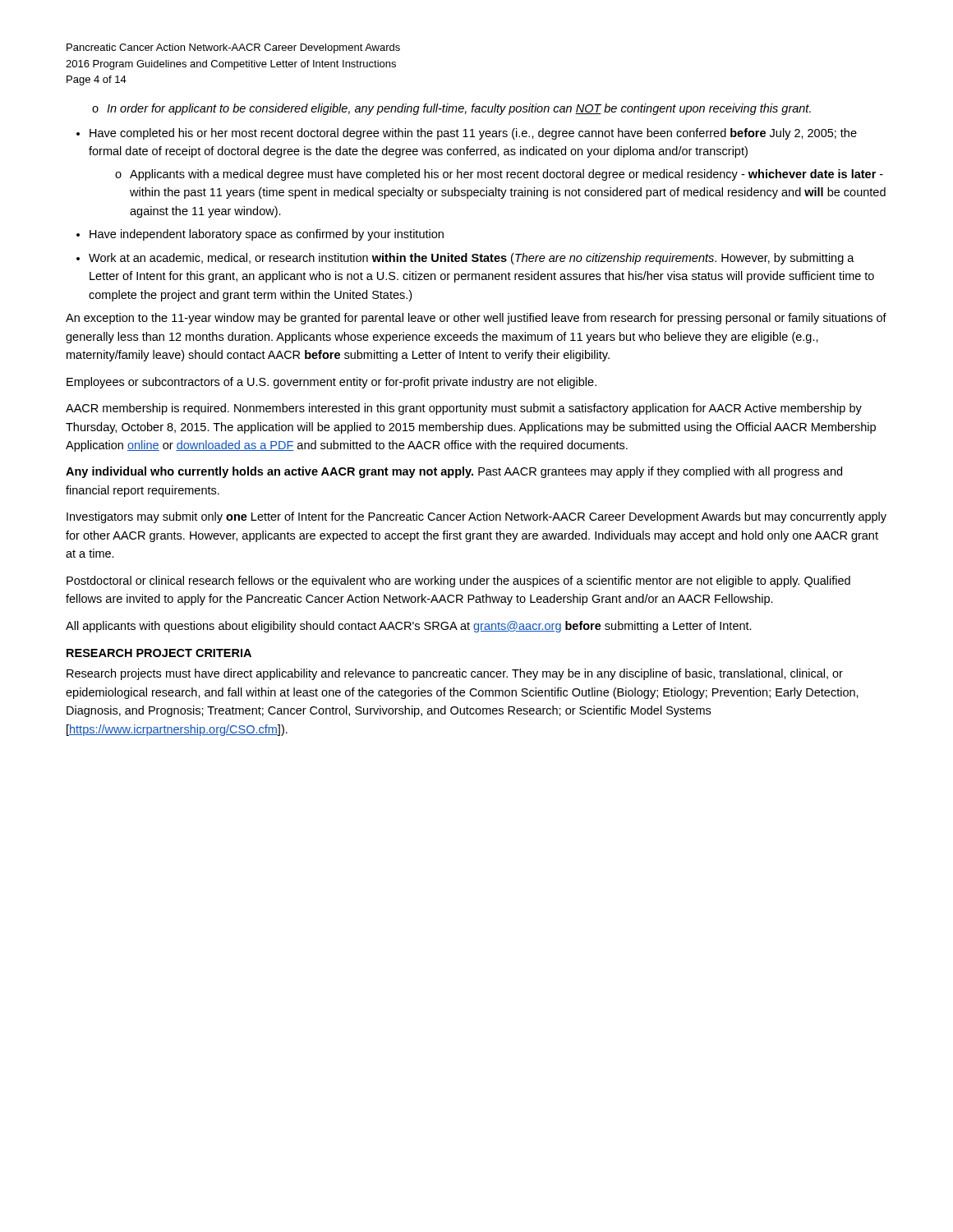This screenshot has height=1232, width=953.
Task: Click the passage that begins "In order for applicant to be considered eligible,"
Action: (x=459, y=108)
